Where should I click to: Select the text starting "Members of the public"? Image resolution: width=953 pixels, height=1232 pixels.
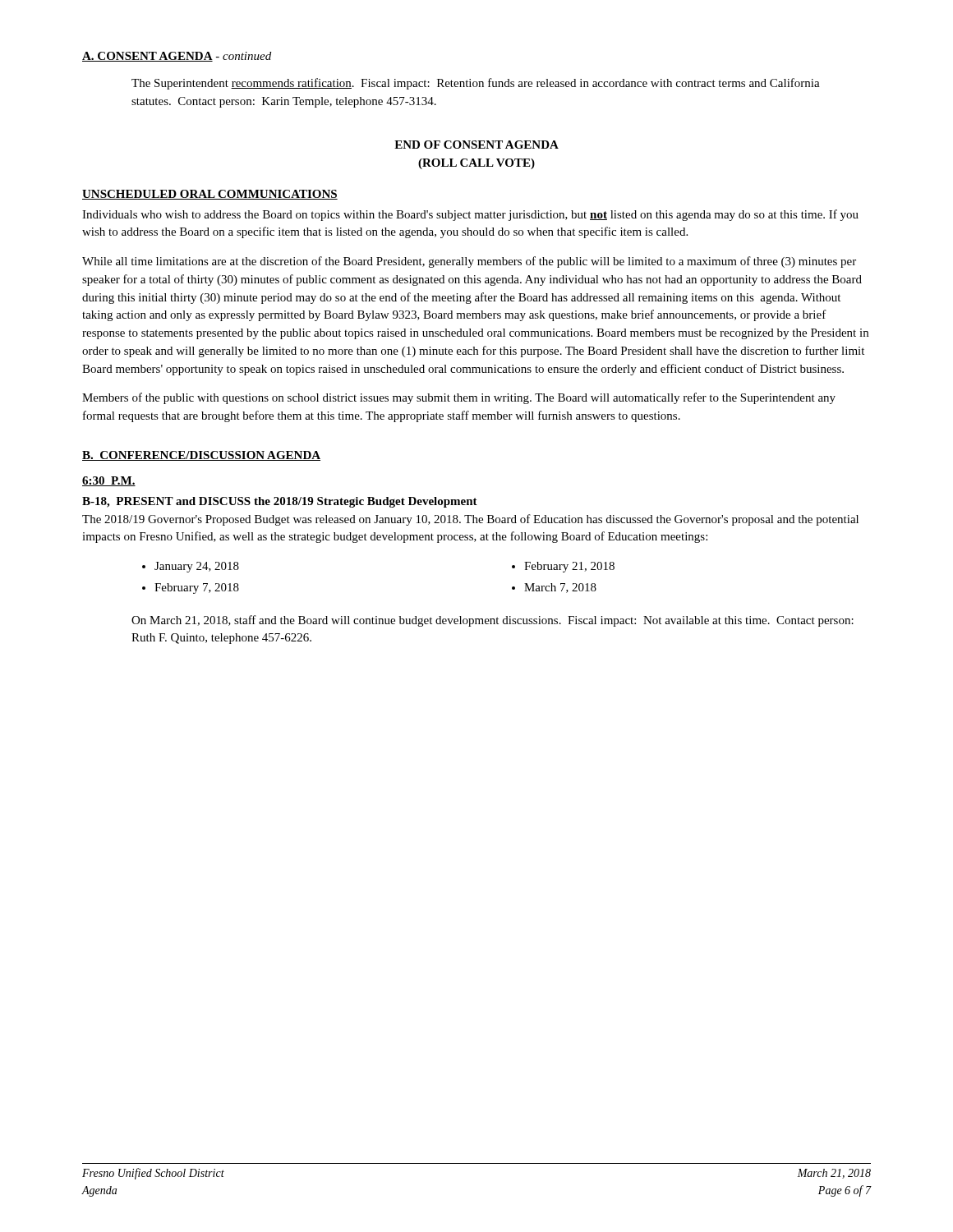click(x=476, y=407)
